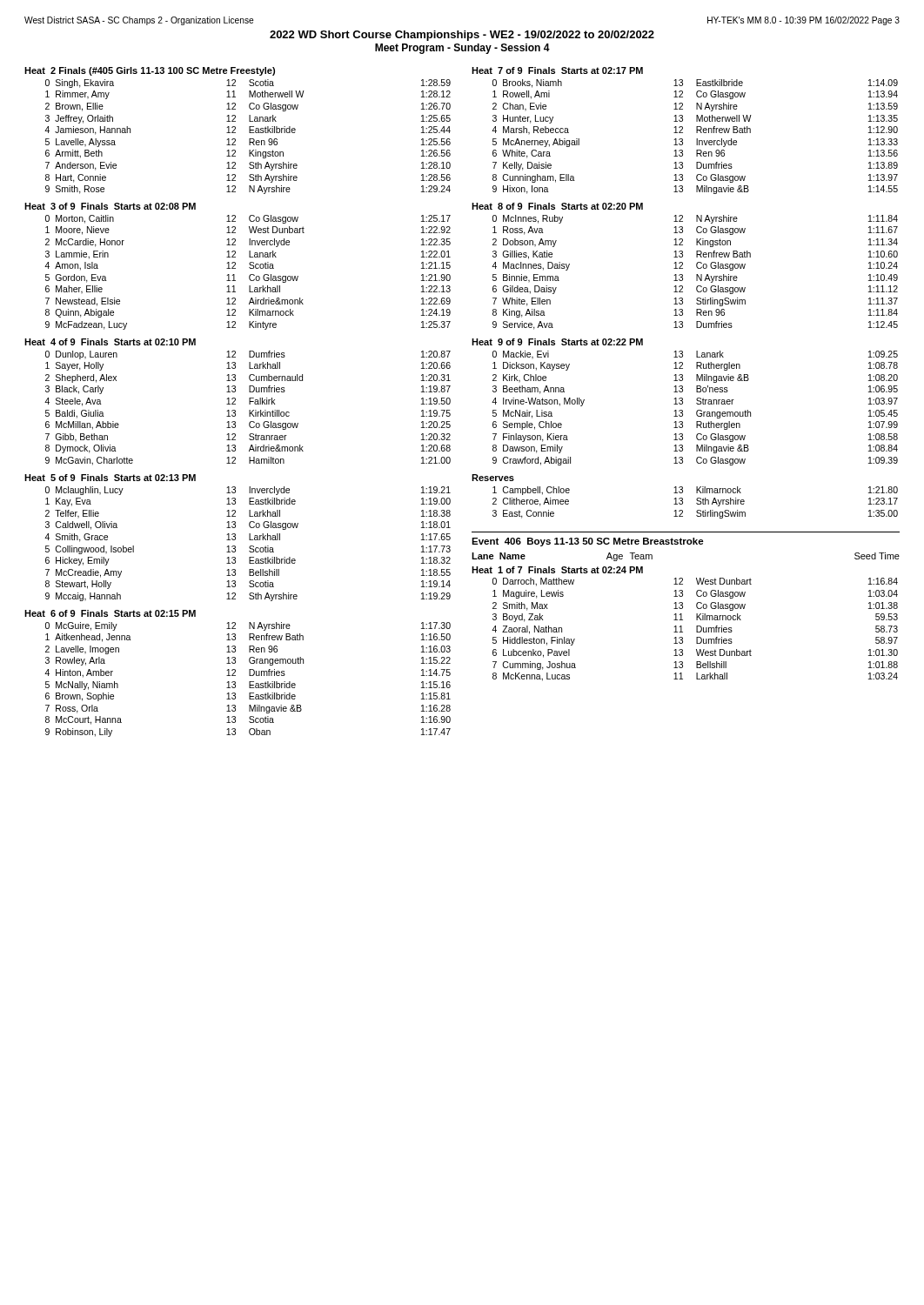Find the block starting "Heat 1 of 7"
924x1305 pixels.
pyautogui.click(x=557, y=570)
